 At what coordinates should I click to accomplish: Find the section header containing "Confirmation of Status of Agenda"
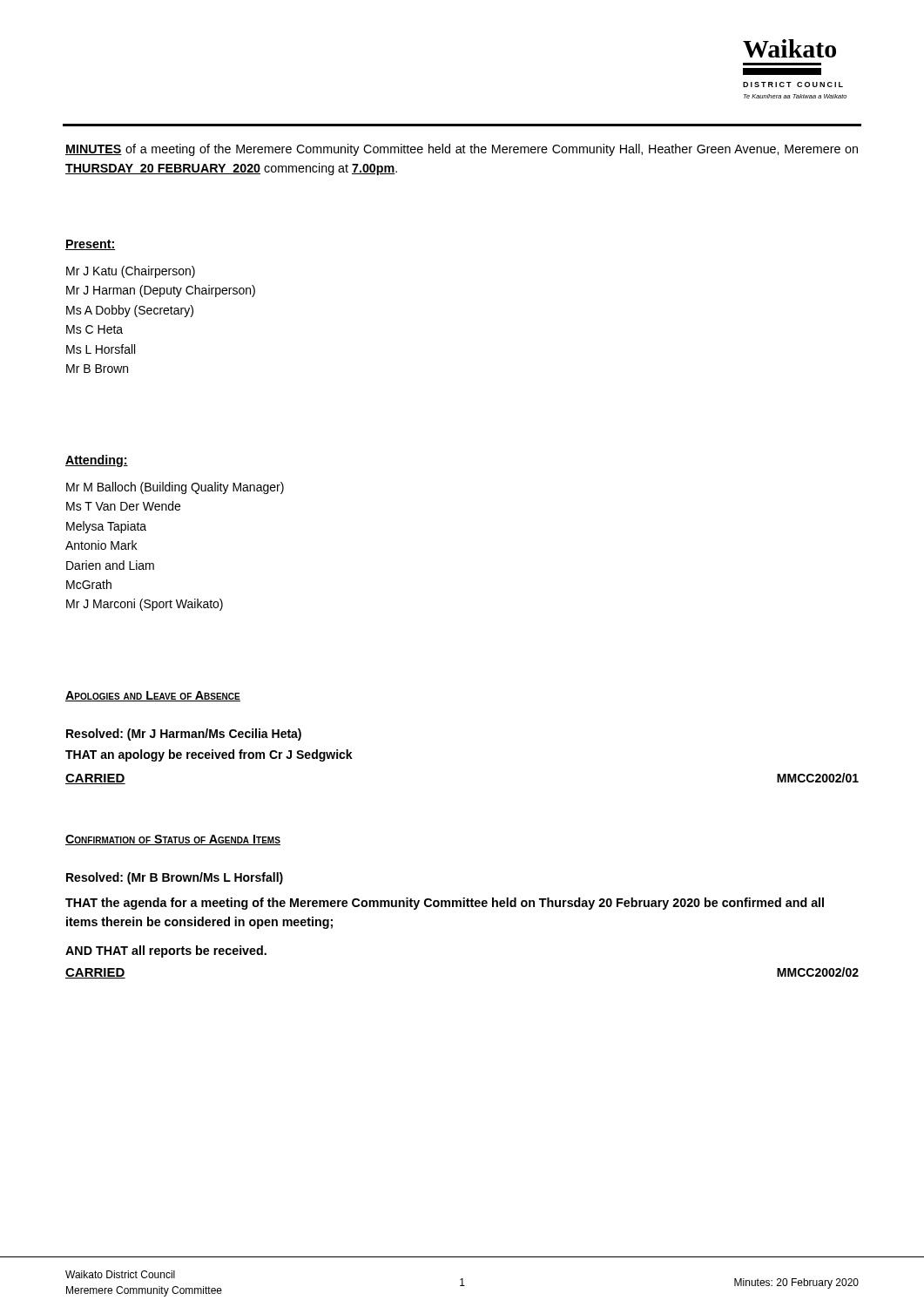[x=173, y=839]
